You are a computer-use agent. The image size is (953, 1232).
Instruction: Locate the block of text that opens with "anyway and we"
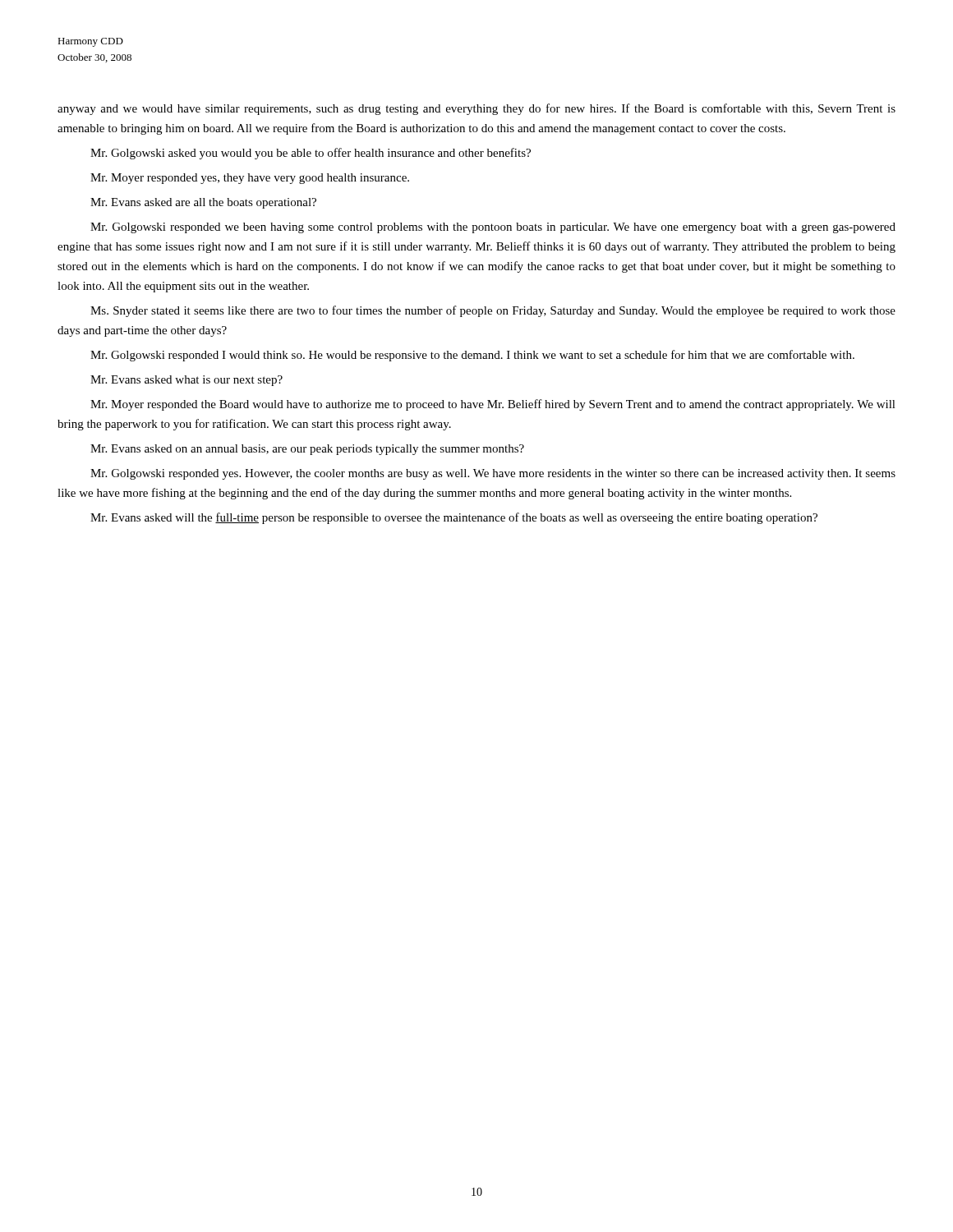(476, 313)
